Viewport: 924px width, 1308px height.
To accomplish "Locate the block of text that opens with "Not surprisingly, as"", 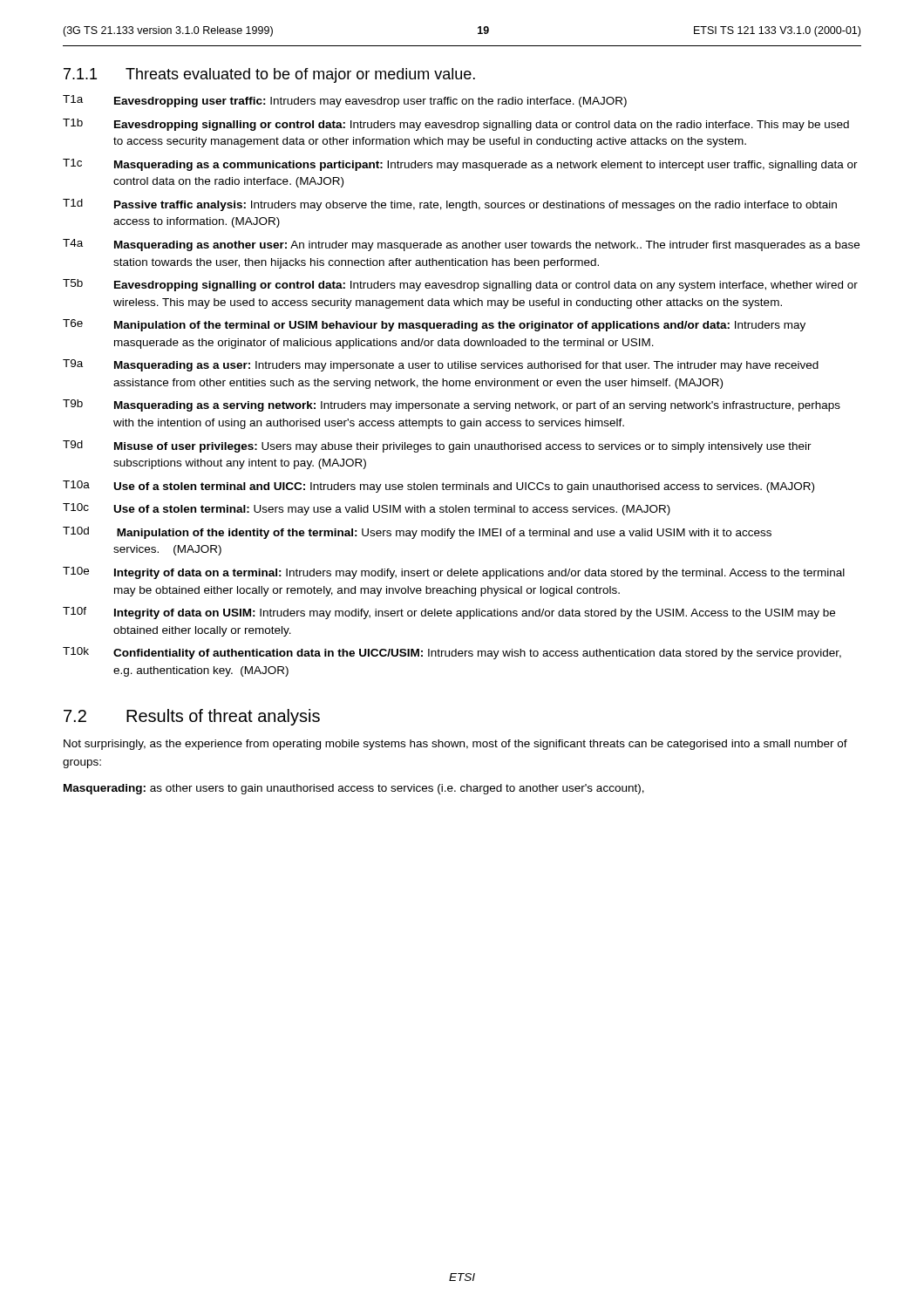I will (455, 752).
